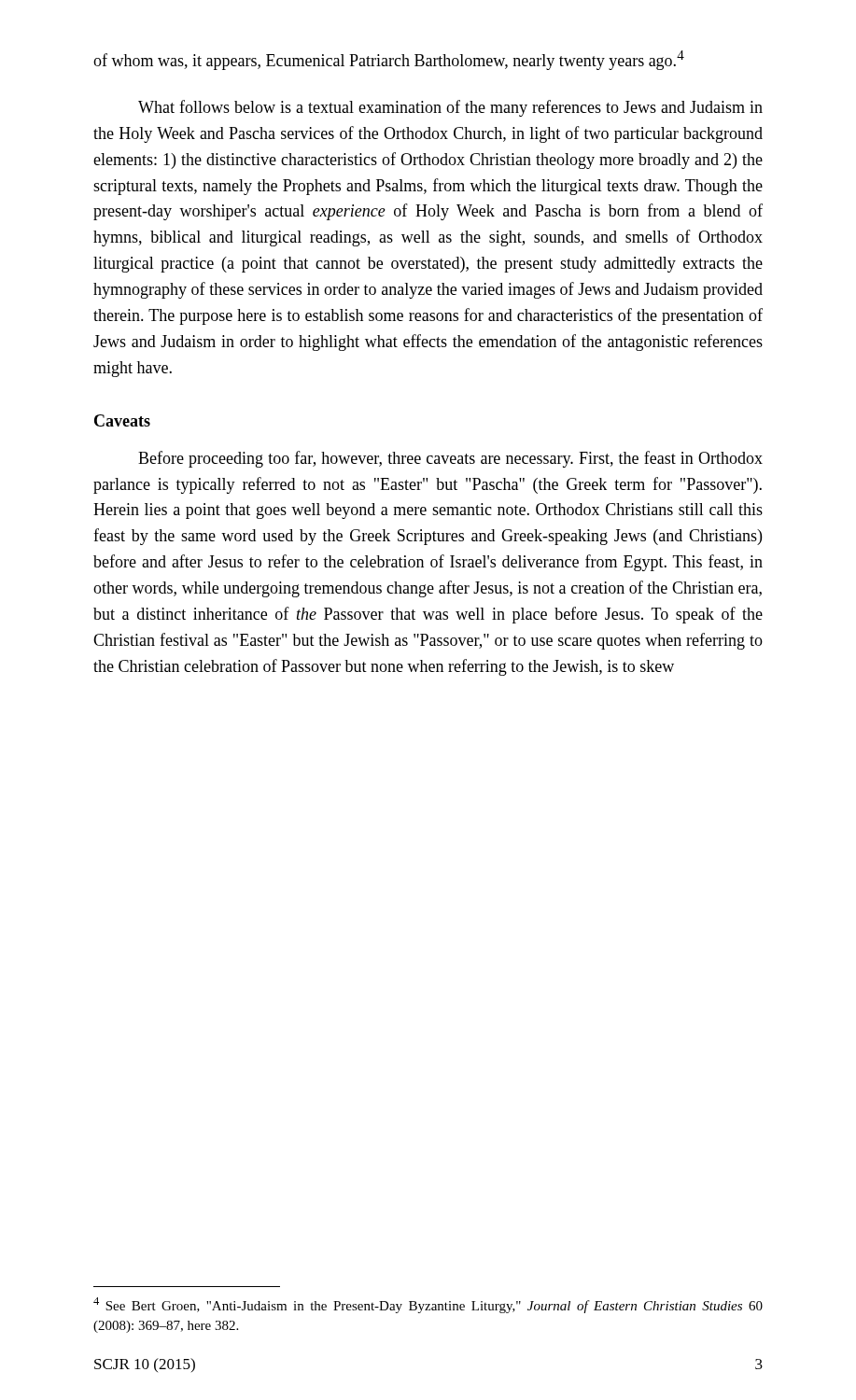The width and height of the screenshot is (856, 1400).
Task: Select the text block with the text "Before proceeding too"
Action: point(428,563)
